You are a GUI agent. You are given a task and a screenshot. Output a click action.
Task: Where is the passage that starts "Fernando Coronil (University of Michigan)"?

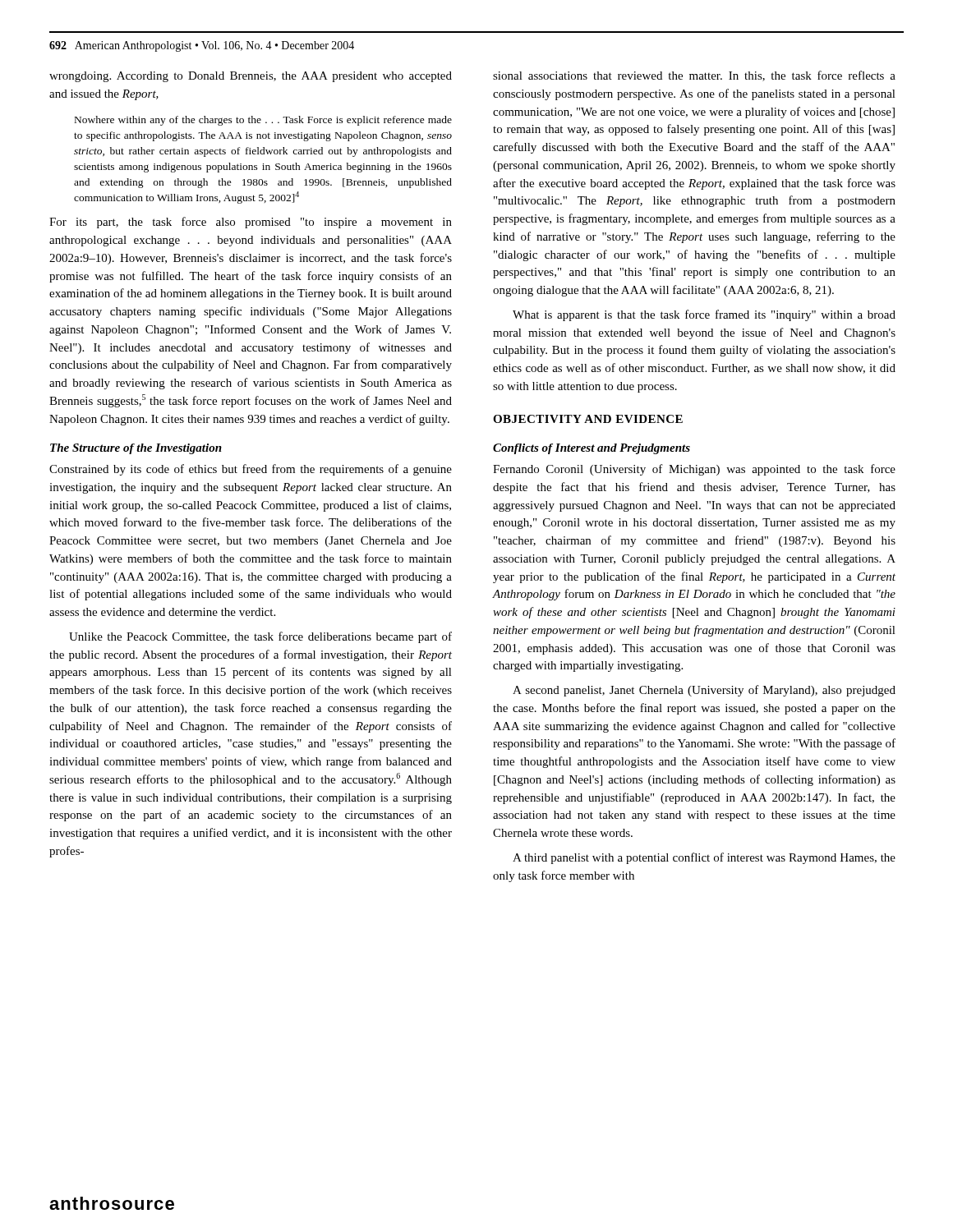[x=694, y=568]
